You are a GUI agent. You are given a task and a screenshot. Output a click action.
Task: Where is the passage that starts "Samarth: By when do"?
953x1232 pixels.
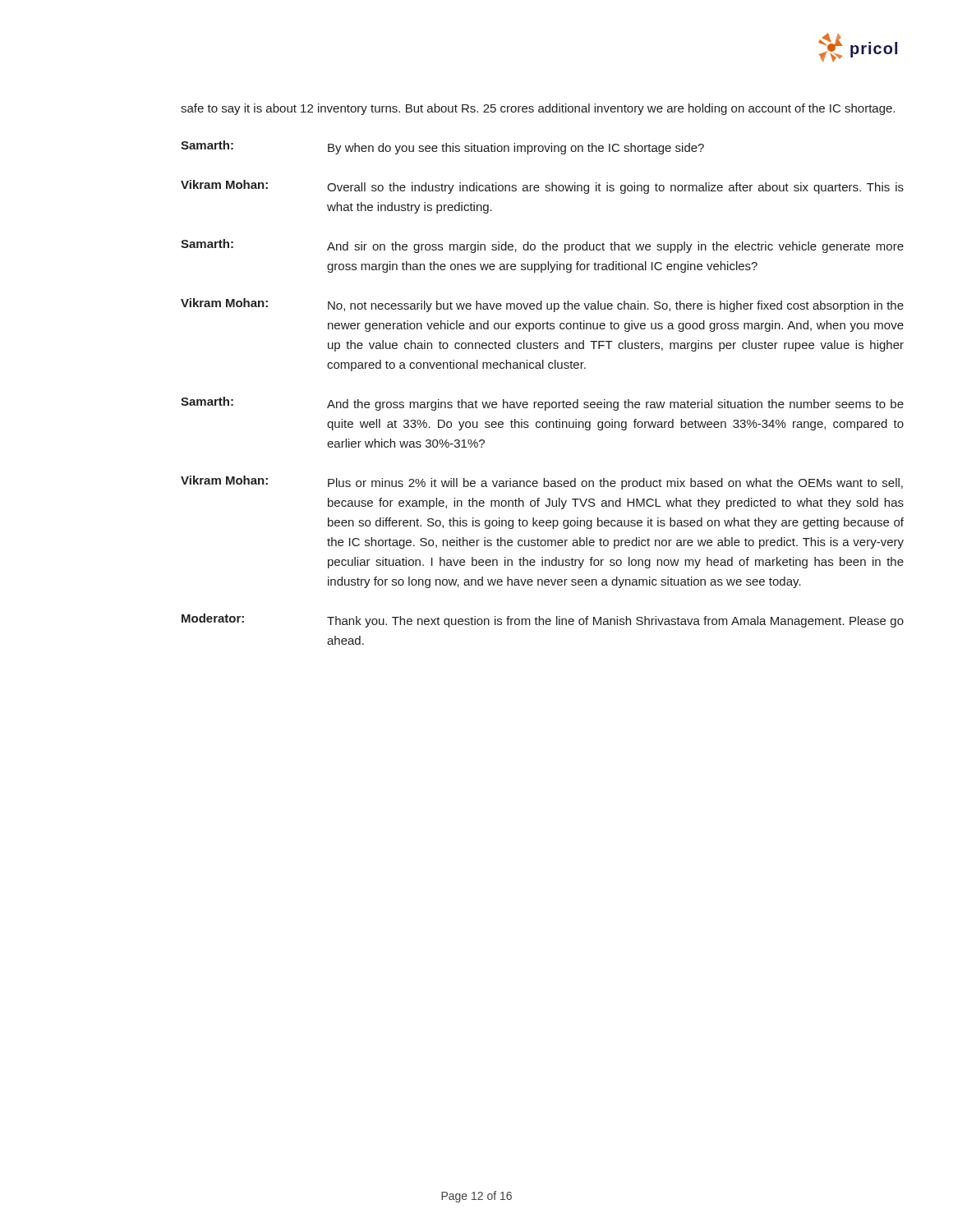[542, 148]
